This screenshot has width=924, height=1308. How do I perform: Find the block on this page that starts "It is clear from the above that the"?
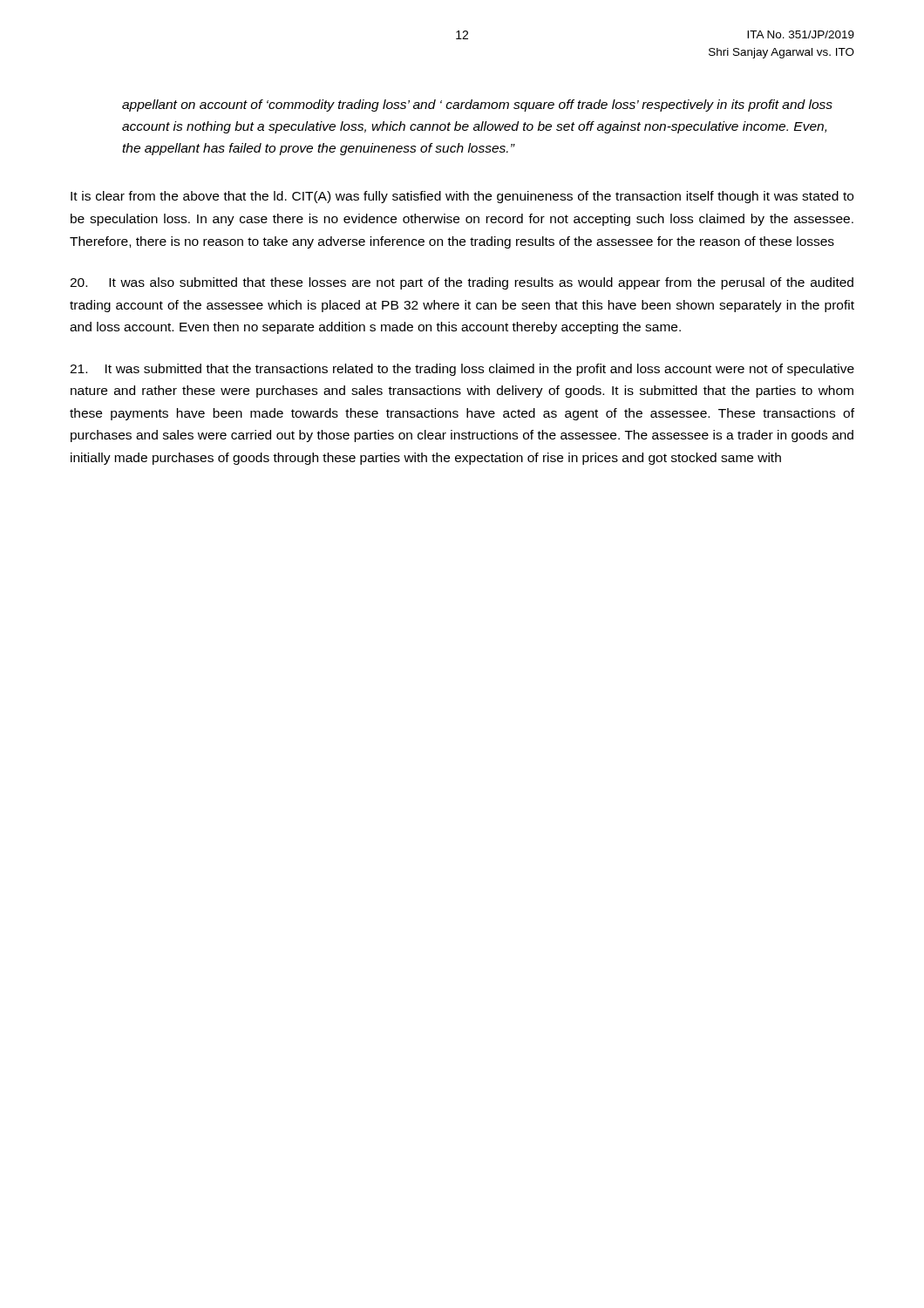(x=462, y=218)
